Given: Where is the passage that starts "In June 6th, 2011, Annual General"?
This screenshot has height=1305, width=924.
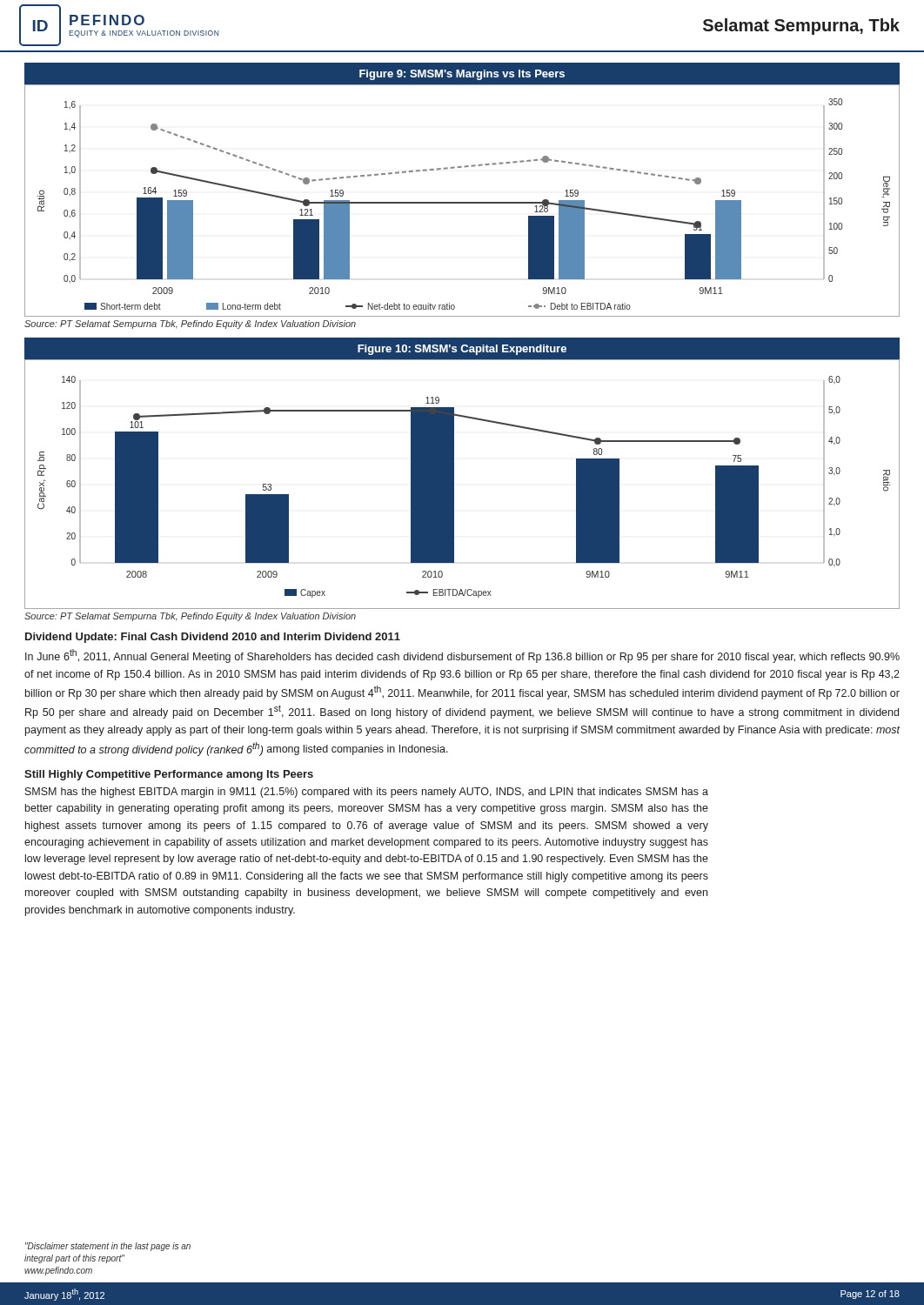Looking at the screenshot, I should [462, 702].
